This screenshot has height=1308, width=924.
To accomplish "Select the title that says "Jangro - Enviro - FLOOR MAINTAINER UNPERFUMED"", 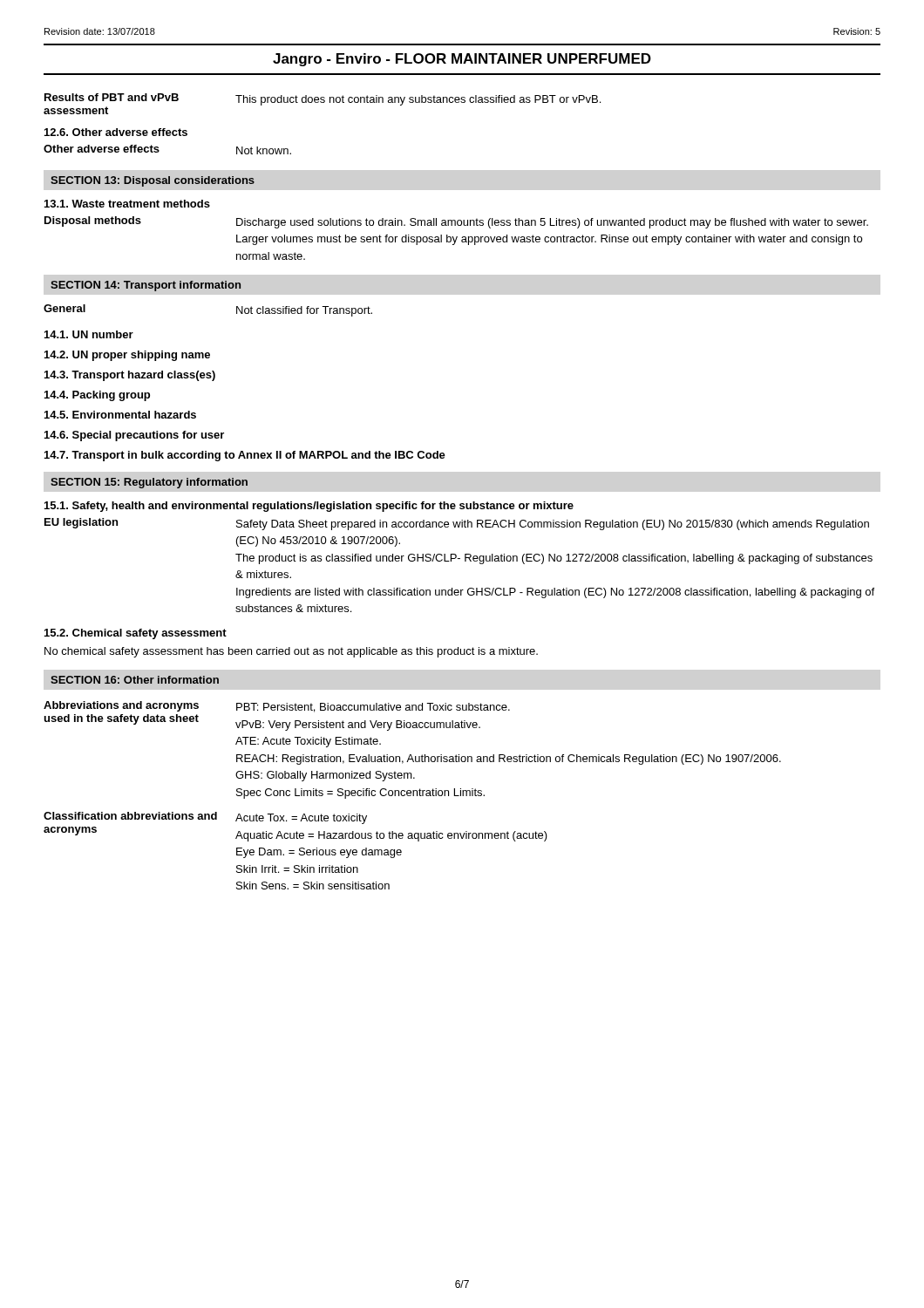I will (x=462, y=59).
